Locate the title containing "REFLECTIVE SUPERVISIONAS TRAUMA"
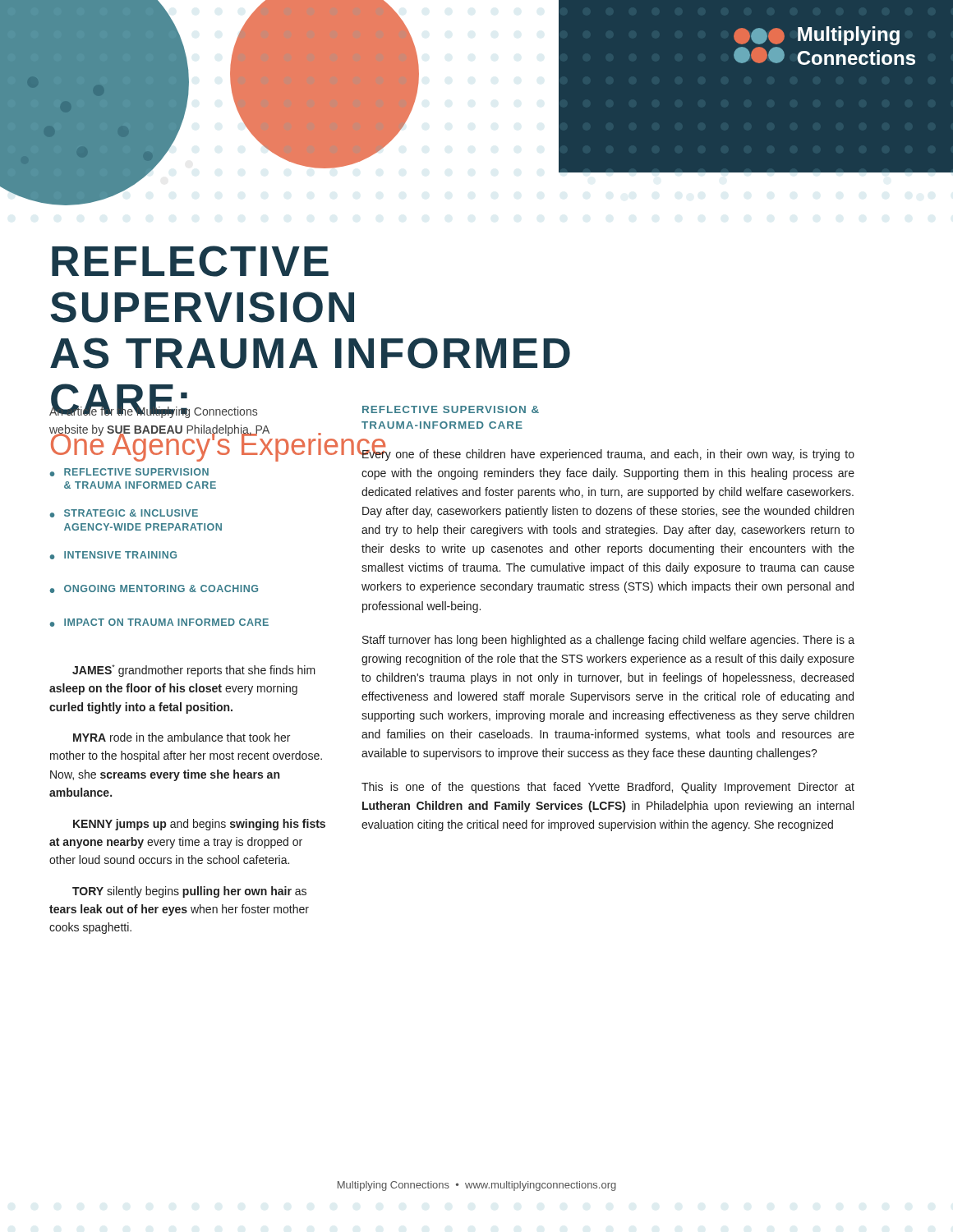This screenshot has width=953, height=1232. tap(329, 350)
